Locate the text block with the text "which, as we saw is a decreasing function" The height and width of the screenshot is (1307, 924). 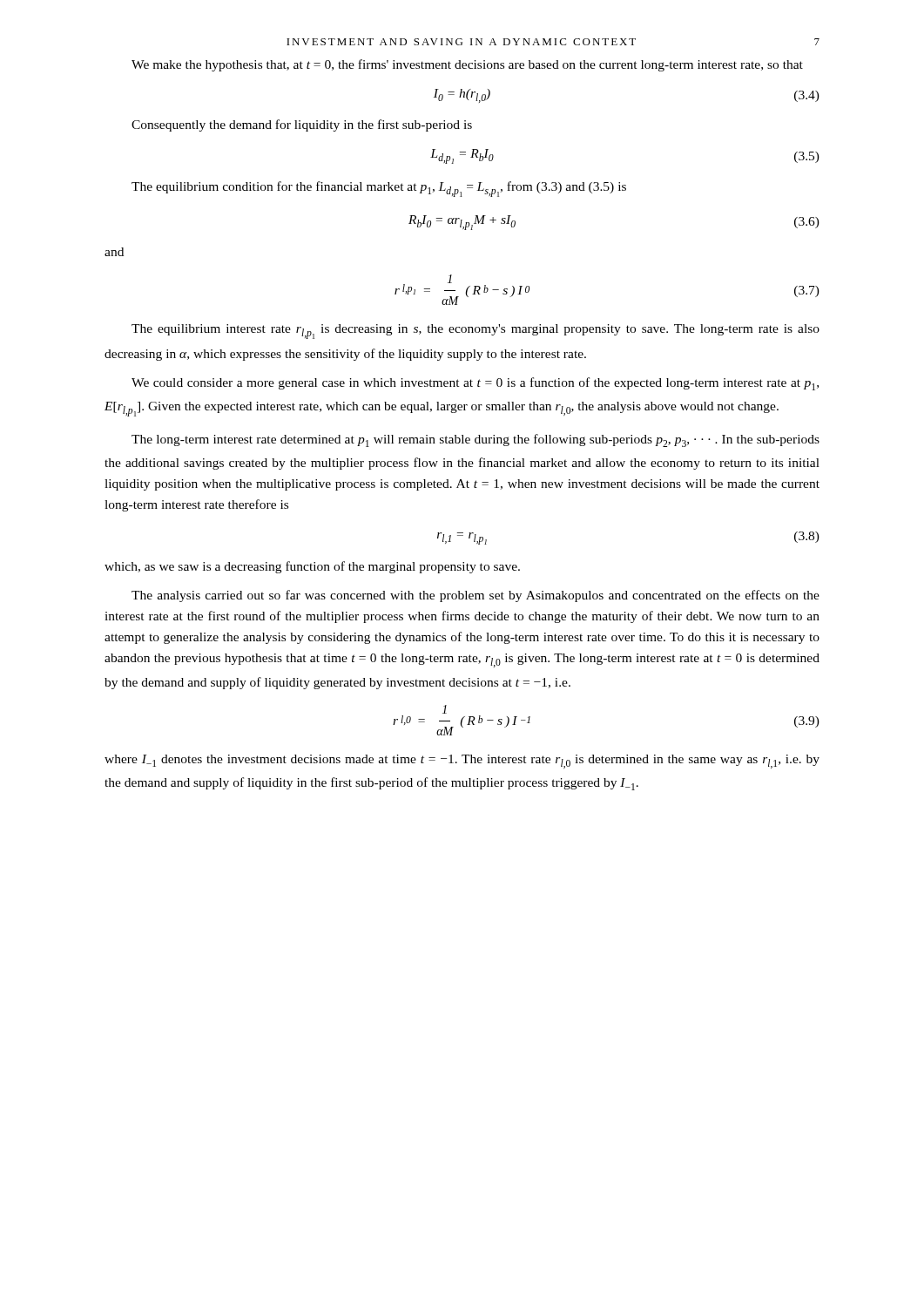(462, 566)
